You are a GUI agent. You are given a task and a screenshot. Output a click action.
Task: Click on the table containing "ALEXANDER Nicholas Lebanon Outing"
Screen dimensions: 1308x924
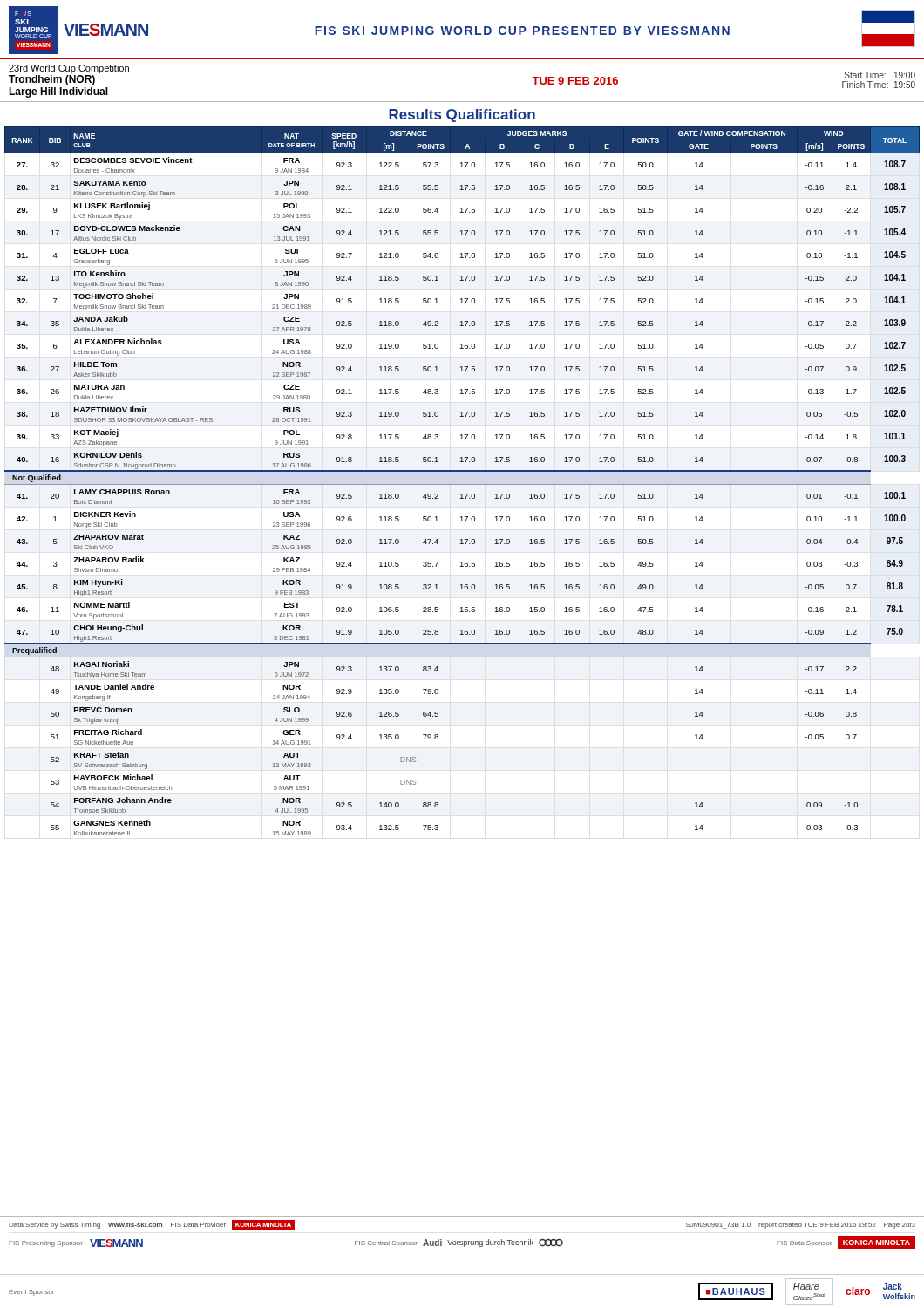click(462, 483)
